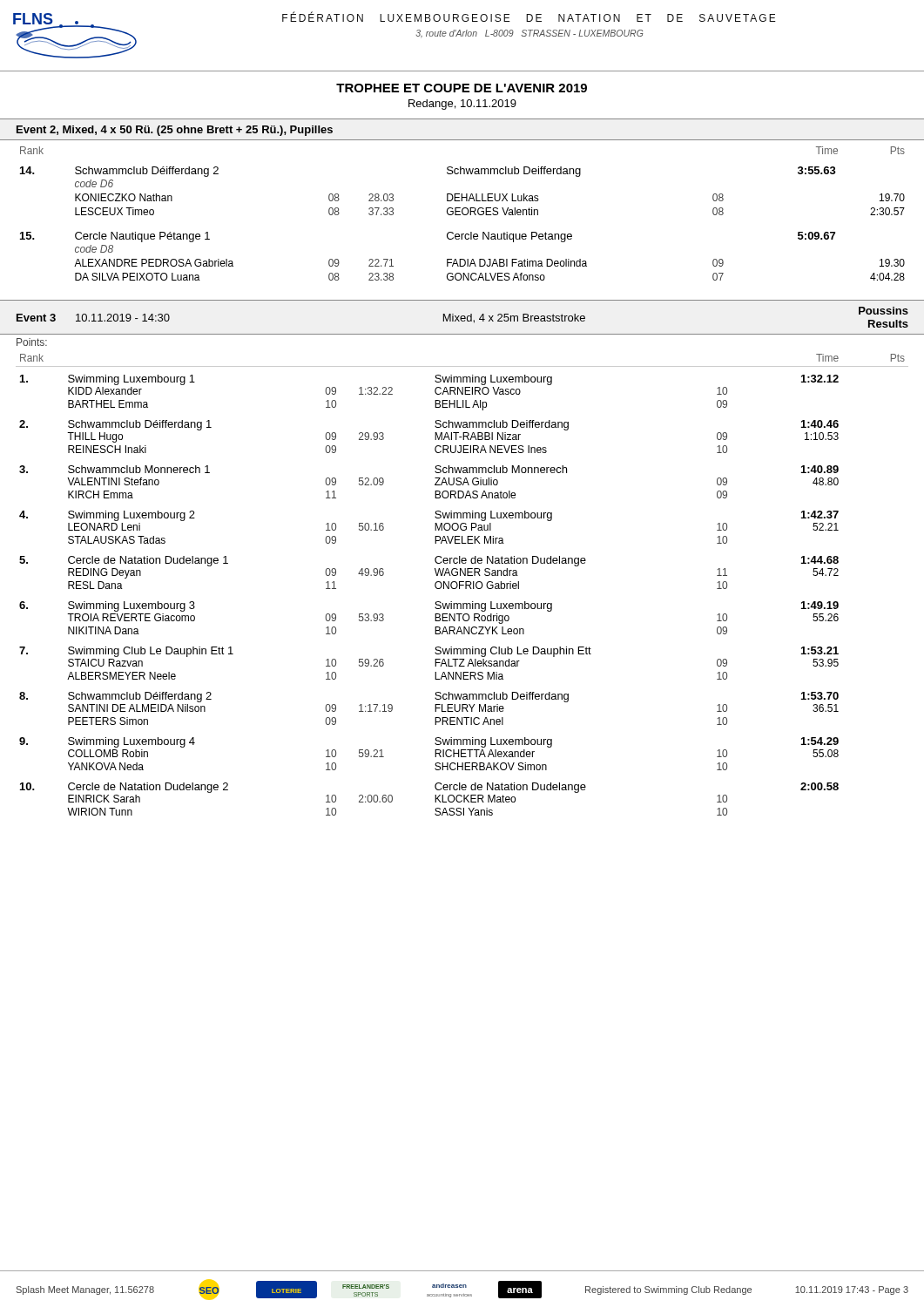Locate the title that reads "TROPHEE ET COUPE DE L'AVENIR 2019"
The width and height of the screenshot is (924, 1307).
(x=462, y=88)
